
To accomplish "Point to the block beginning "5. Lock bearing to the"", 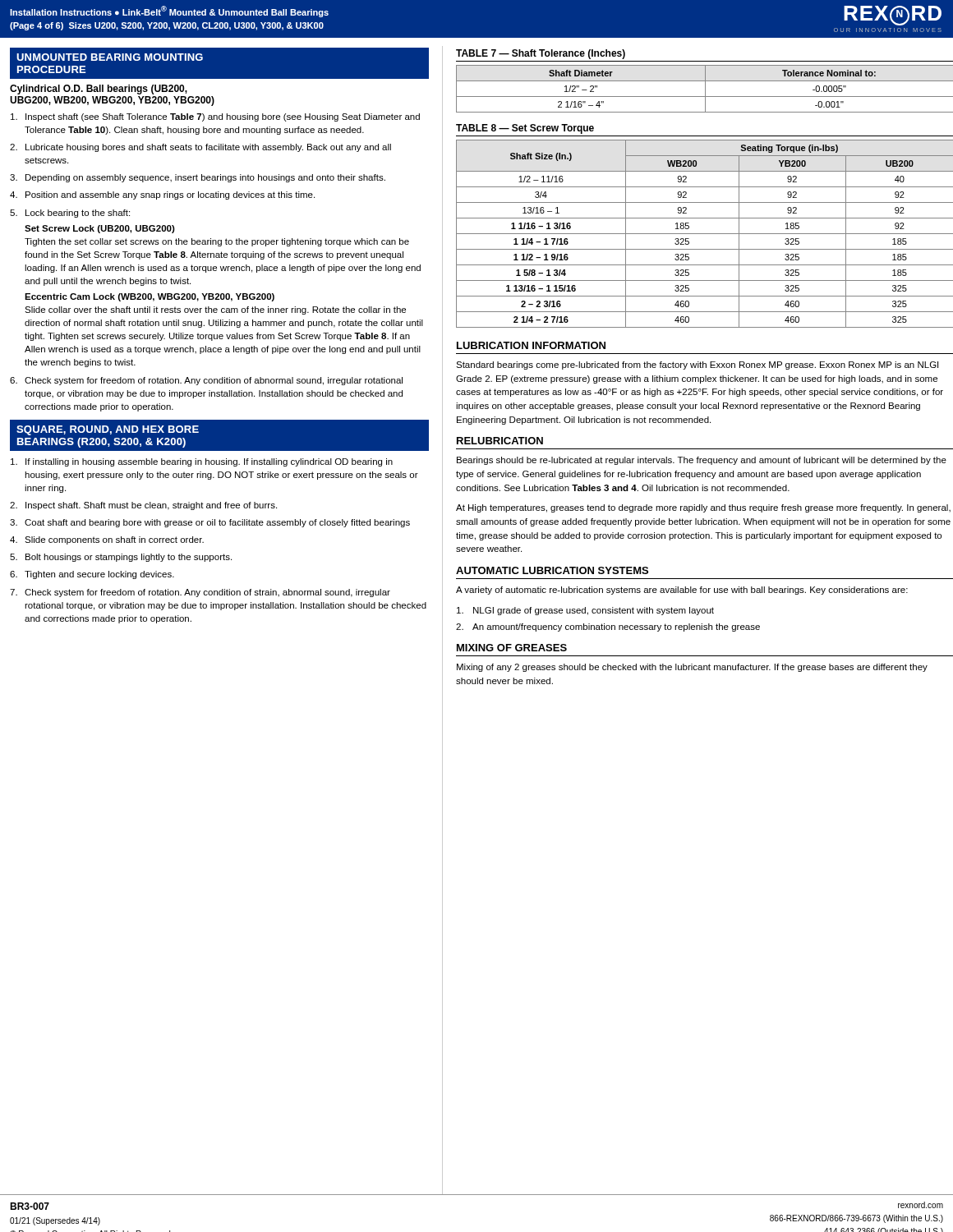I will coord(70,214).
